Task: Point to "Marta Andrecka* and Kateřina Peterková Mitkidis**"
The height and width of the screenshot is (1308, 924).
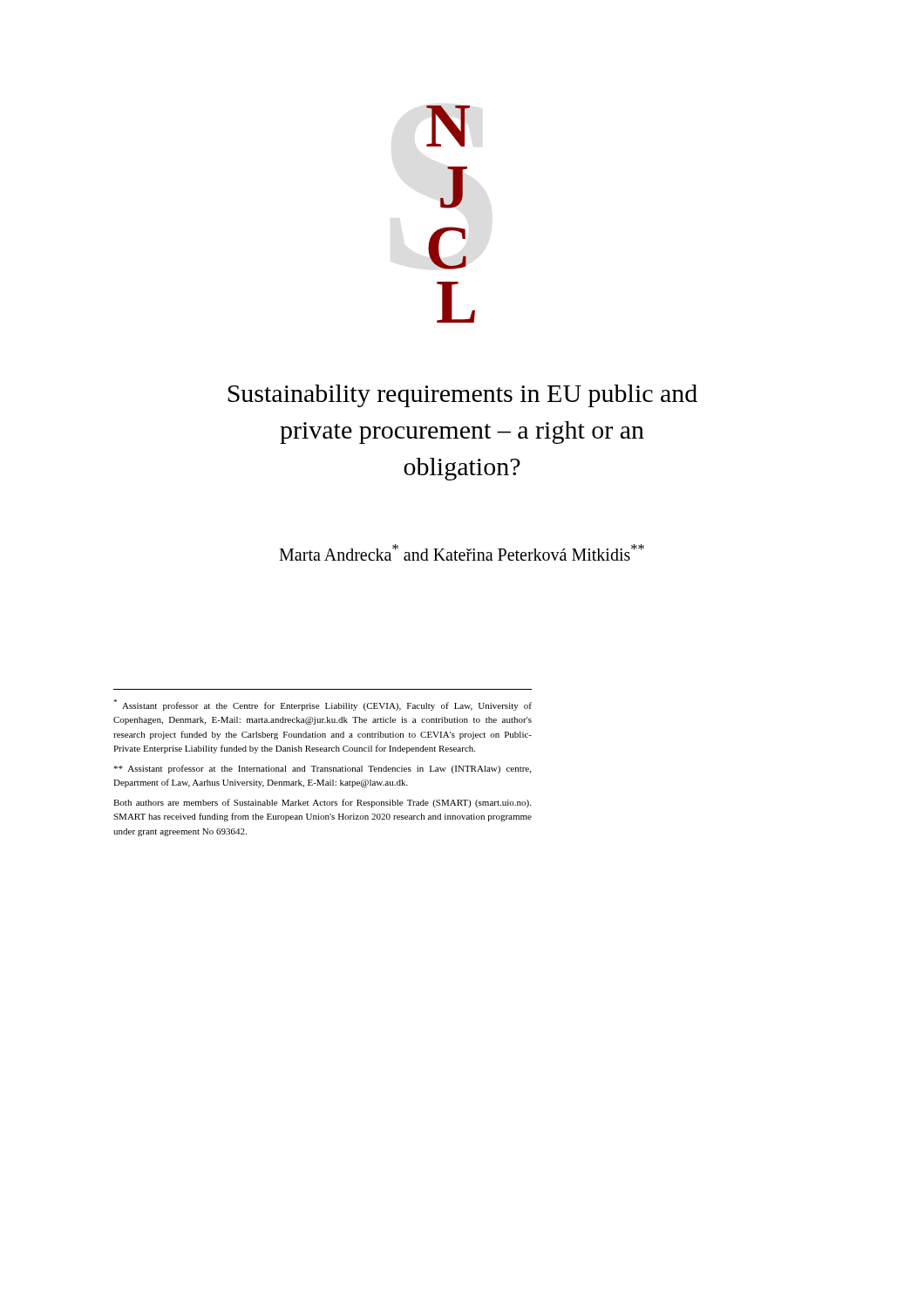Action: click(462, 553)
